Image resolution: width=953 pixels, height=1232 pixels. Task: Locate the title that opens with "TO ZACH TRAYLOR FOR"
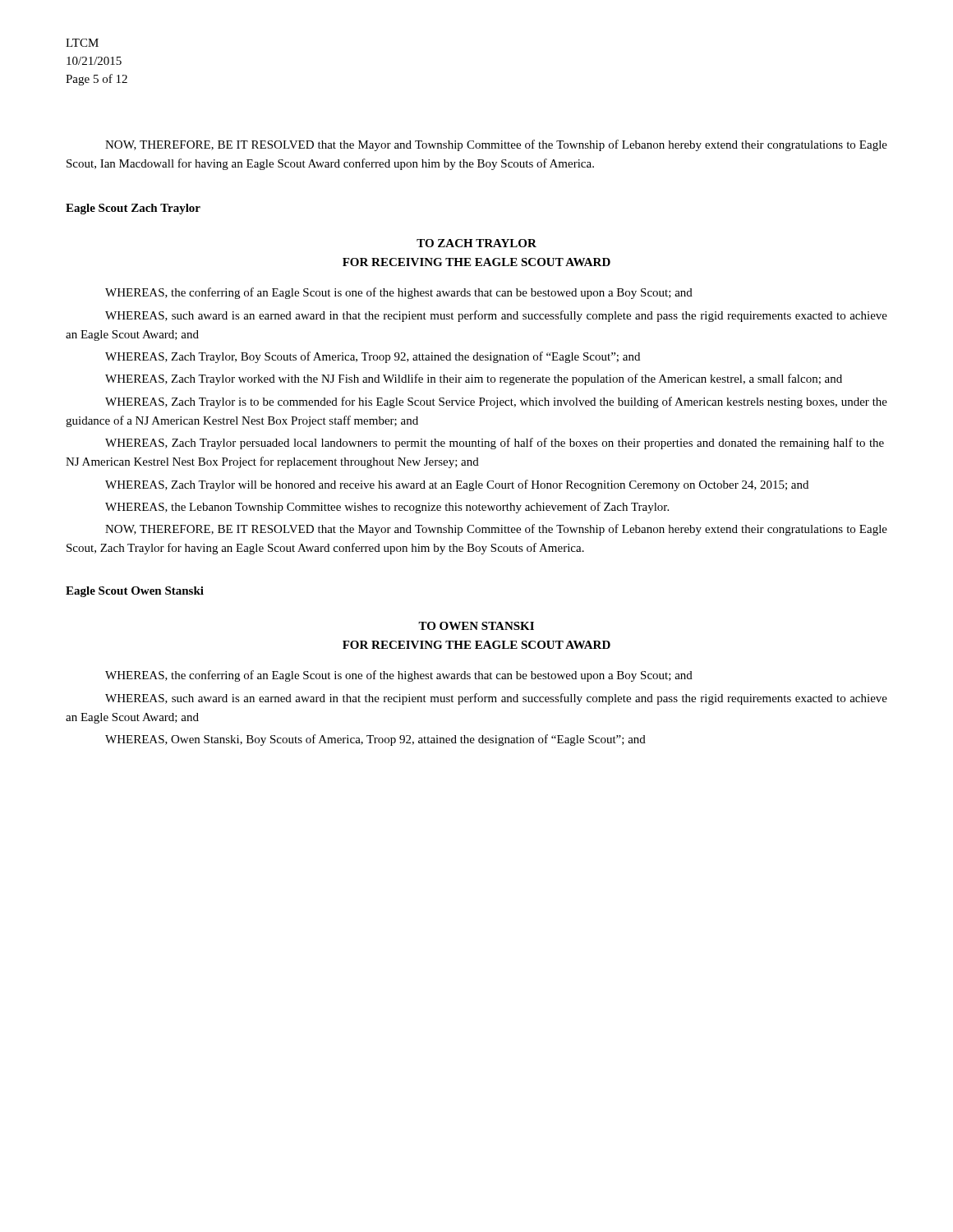point(476,252)
